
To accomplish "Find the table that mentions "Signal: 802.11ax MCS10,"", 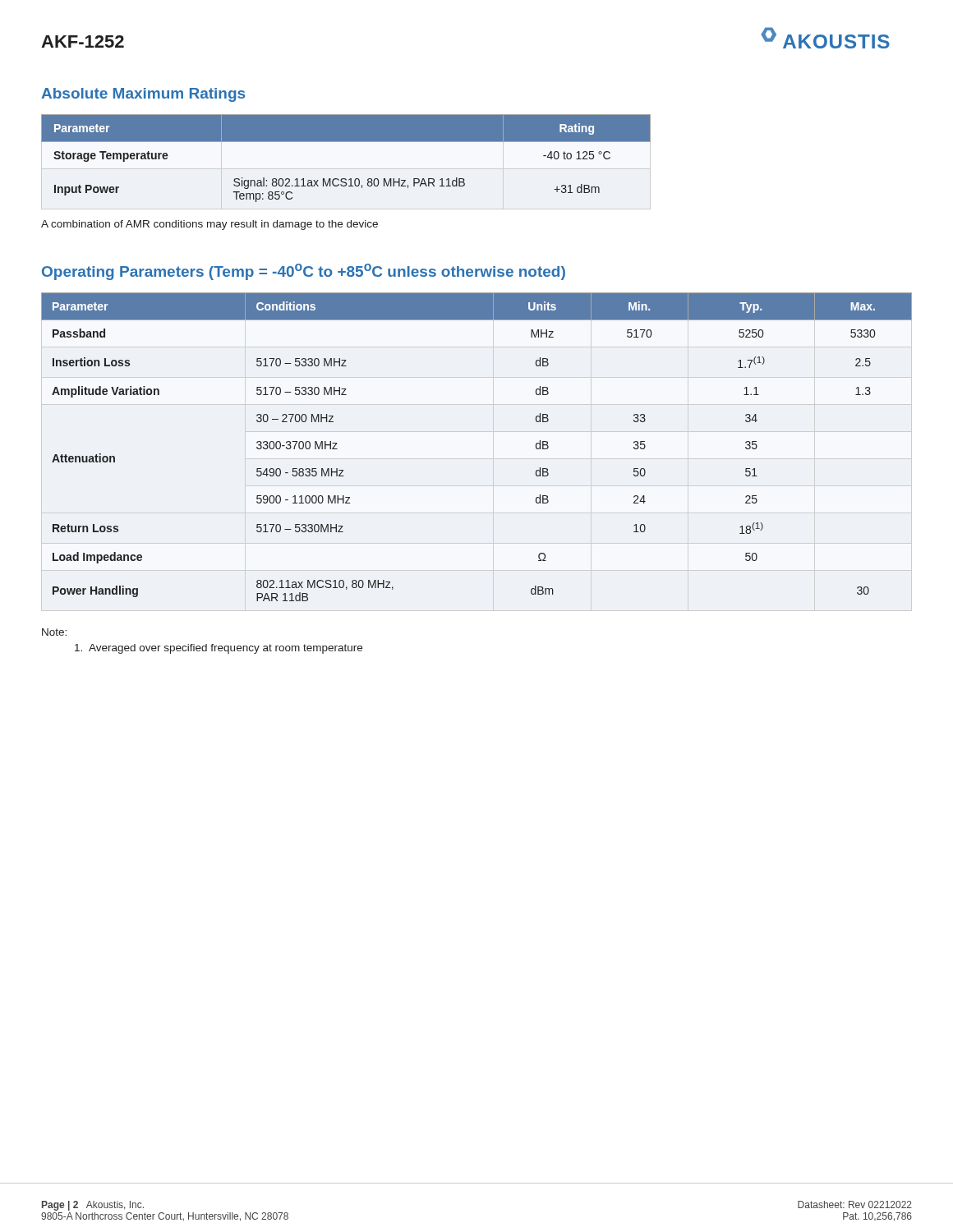I will click(x=476, y=162).
